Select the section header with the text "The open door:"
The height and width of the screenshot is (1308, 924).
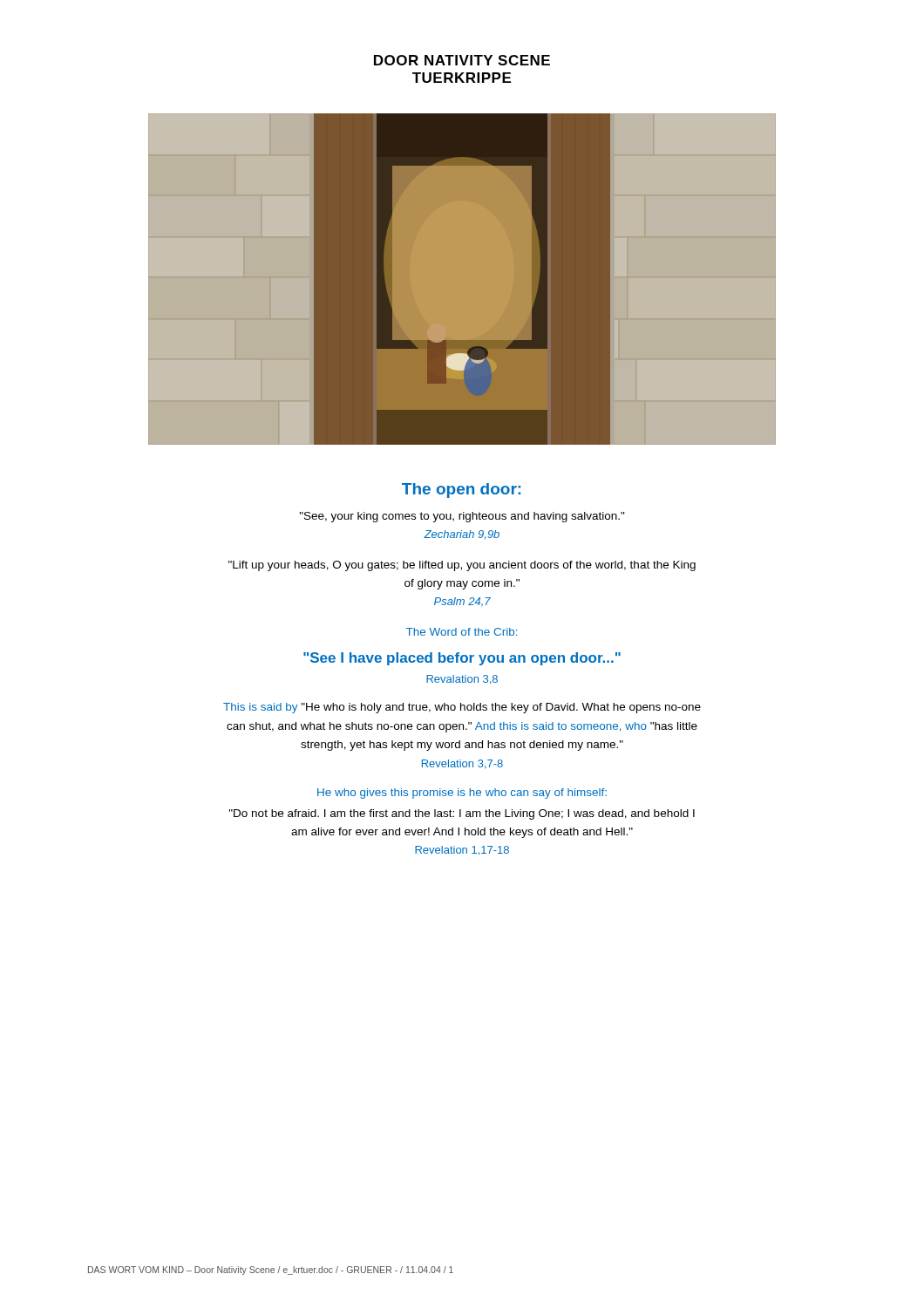pyautogui.click(x=462, y=489)
